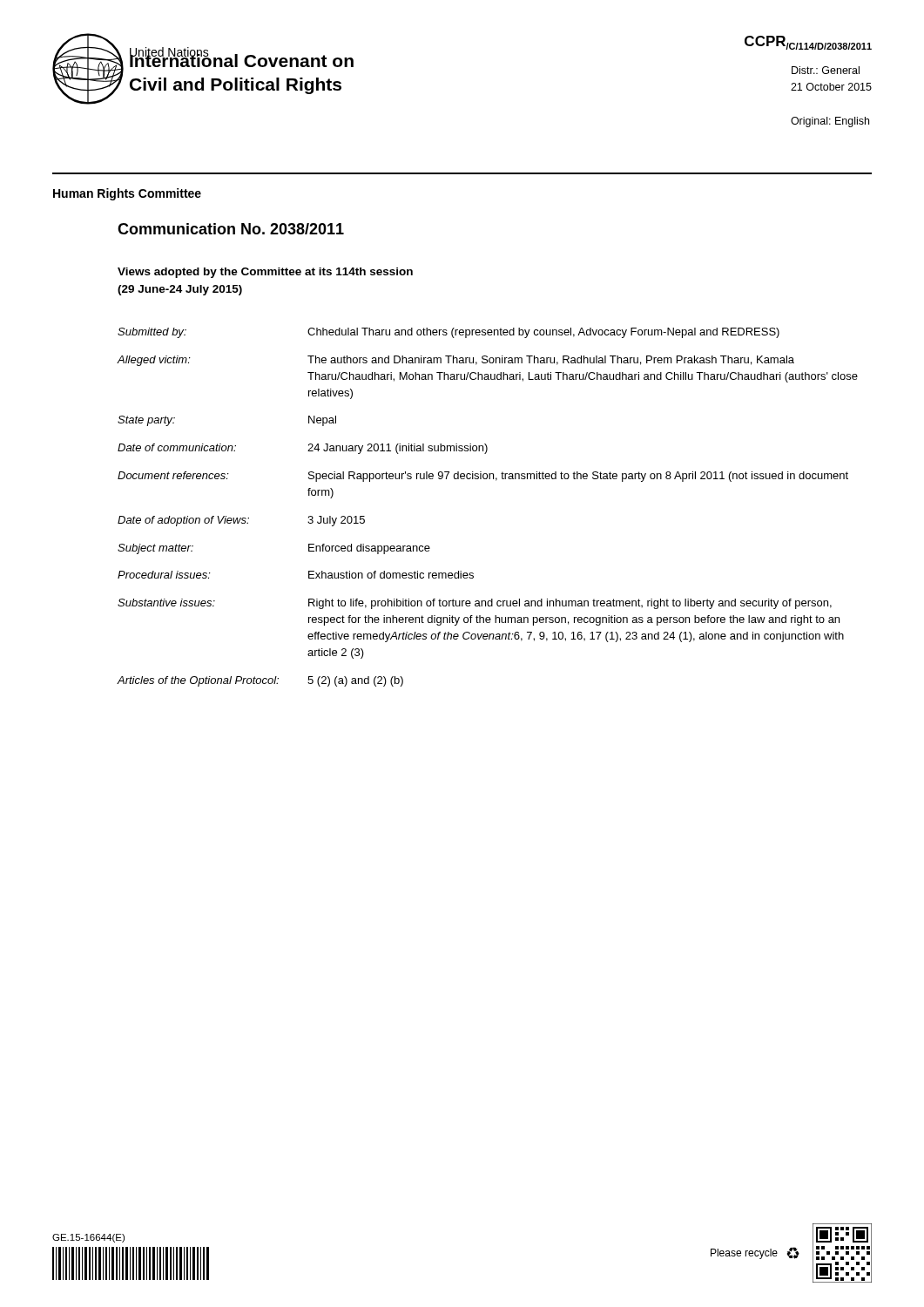The height and width of the screenshot is (1307, 924).
Task: Find the table
Action: pyautogui.click(x=495, y=512)
